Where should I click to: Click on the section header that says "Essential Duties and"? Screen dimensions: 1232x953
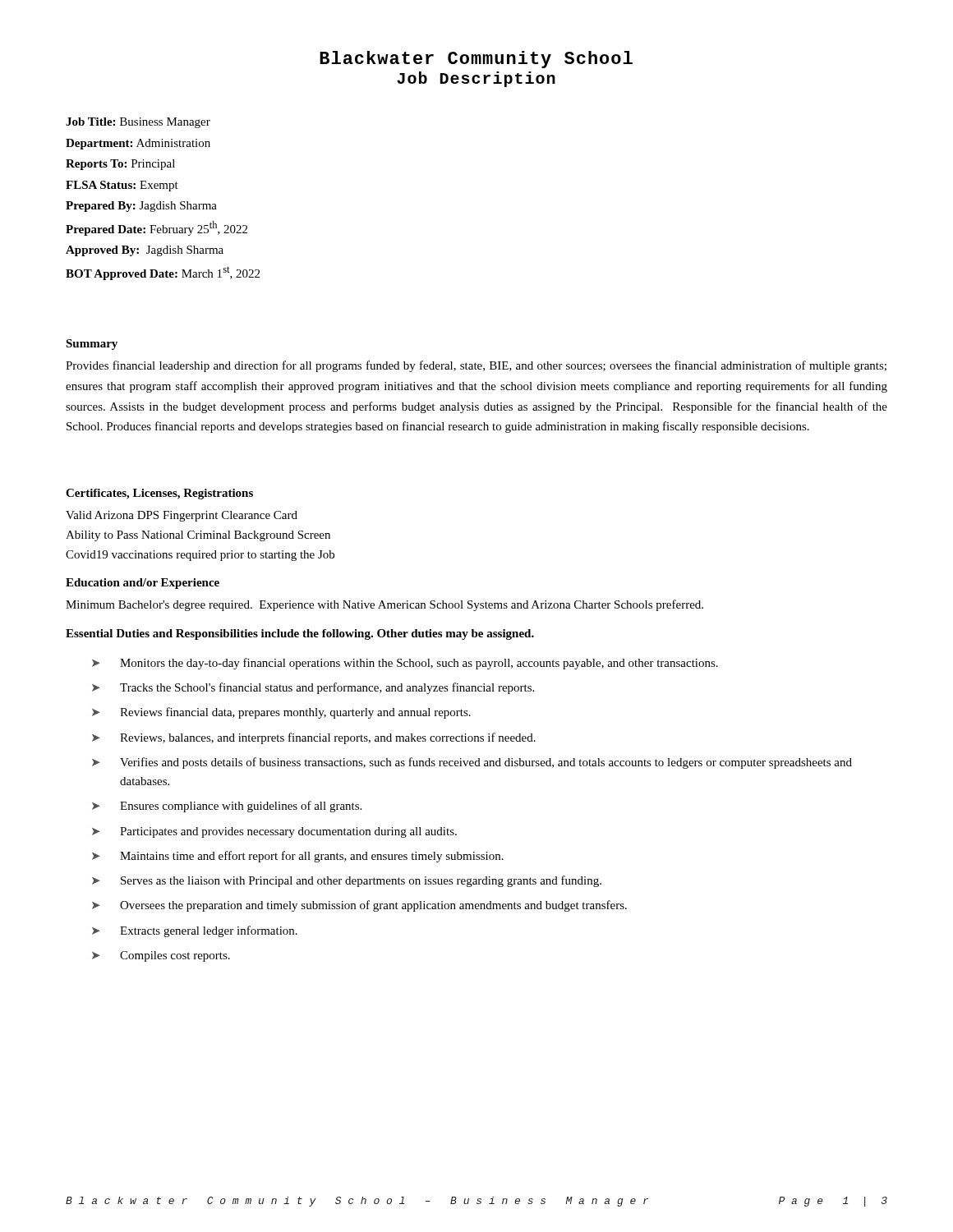point(300,633)
